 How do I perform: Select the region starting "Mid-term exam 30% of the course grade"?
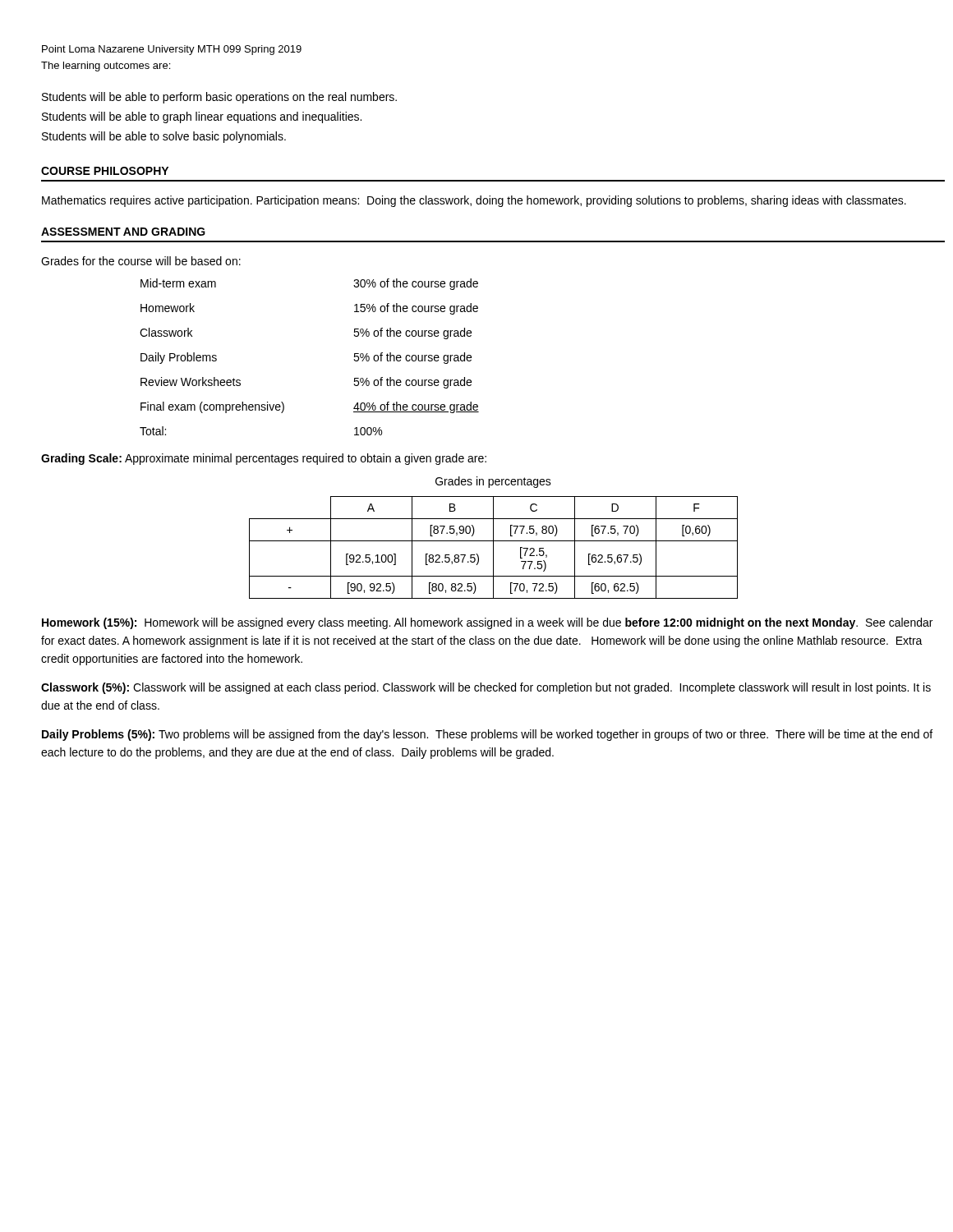tap(180, 284)
